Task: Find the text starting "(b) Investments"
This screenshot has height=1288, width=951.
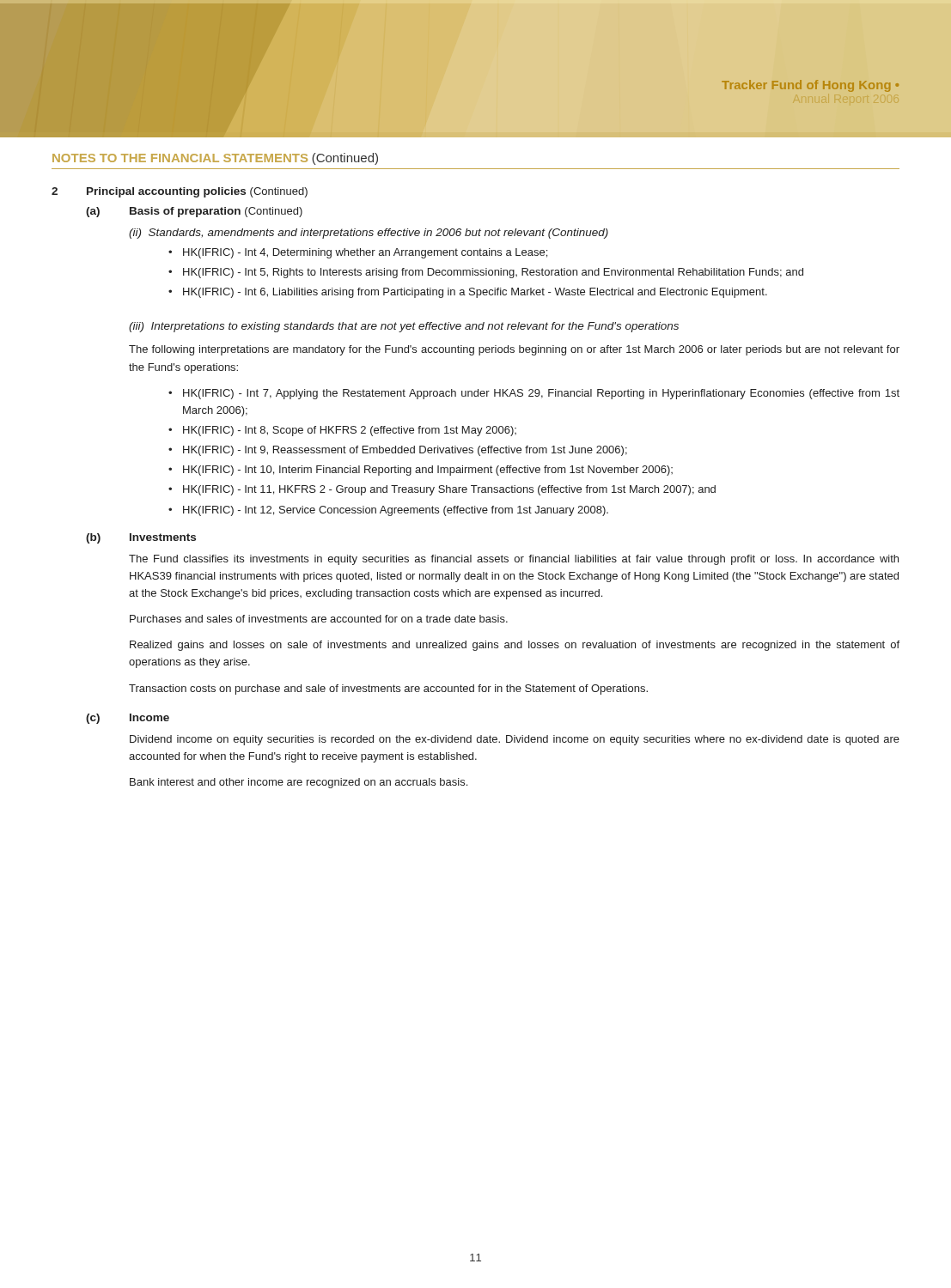Action: tap(141, 538)
